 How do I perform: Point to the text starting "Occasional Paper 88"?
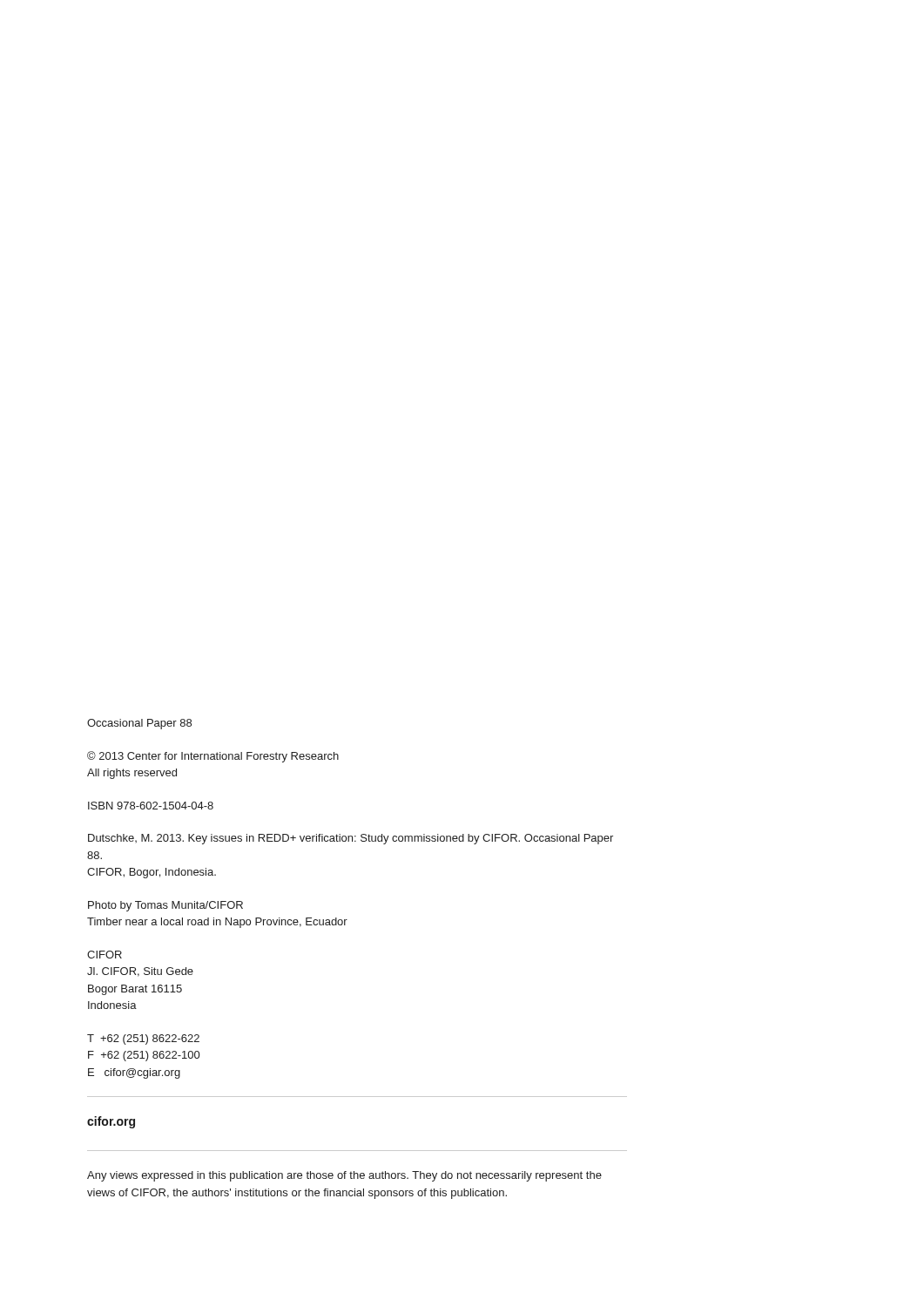(x=140, y=723)
